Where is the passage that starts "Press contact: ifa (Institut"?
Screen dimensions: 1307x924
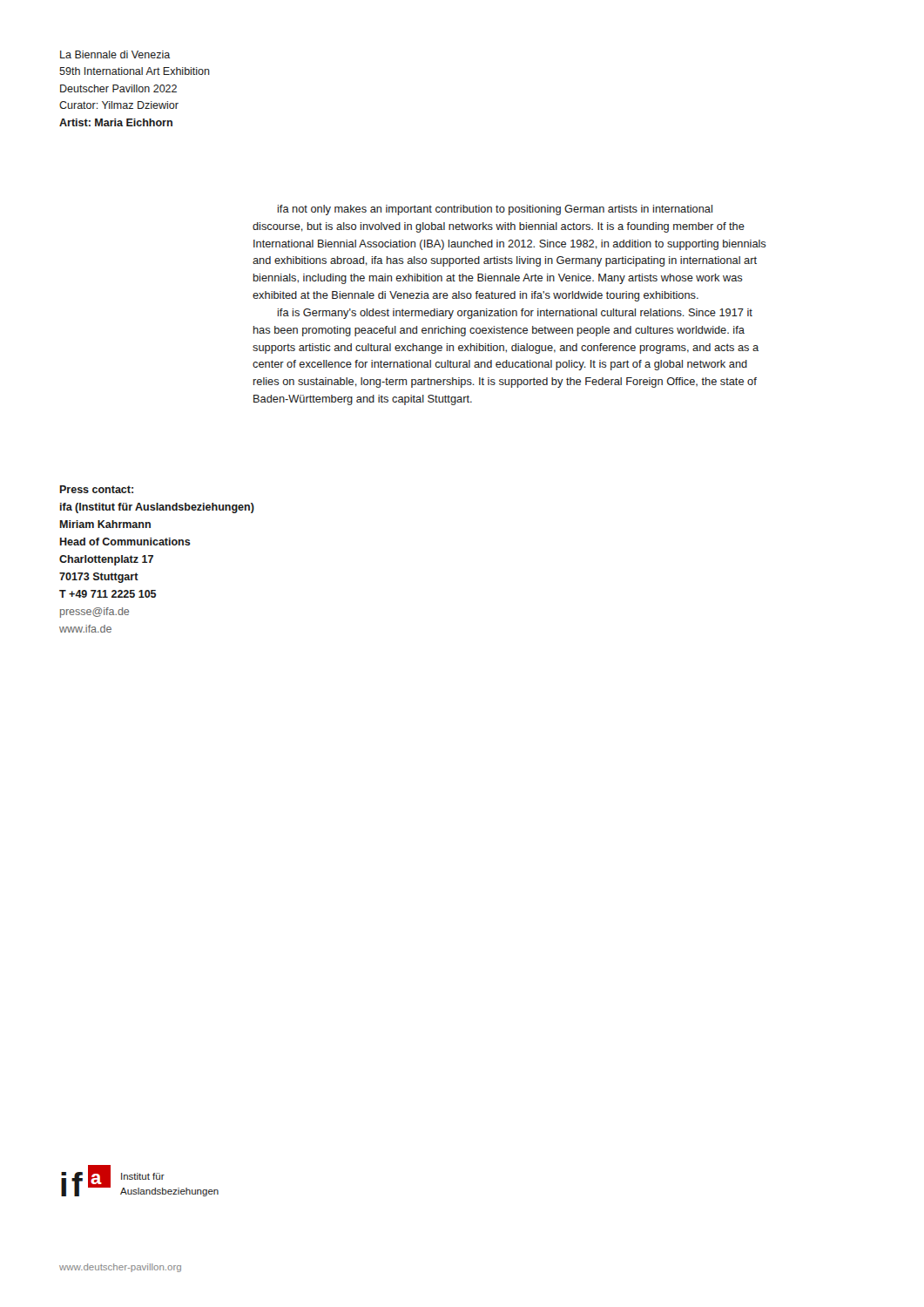pos(157,559)
